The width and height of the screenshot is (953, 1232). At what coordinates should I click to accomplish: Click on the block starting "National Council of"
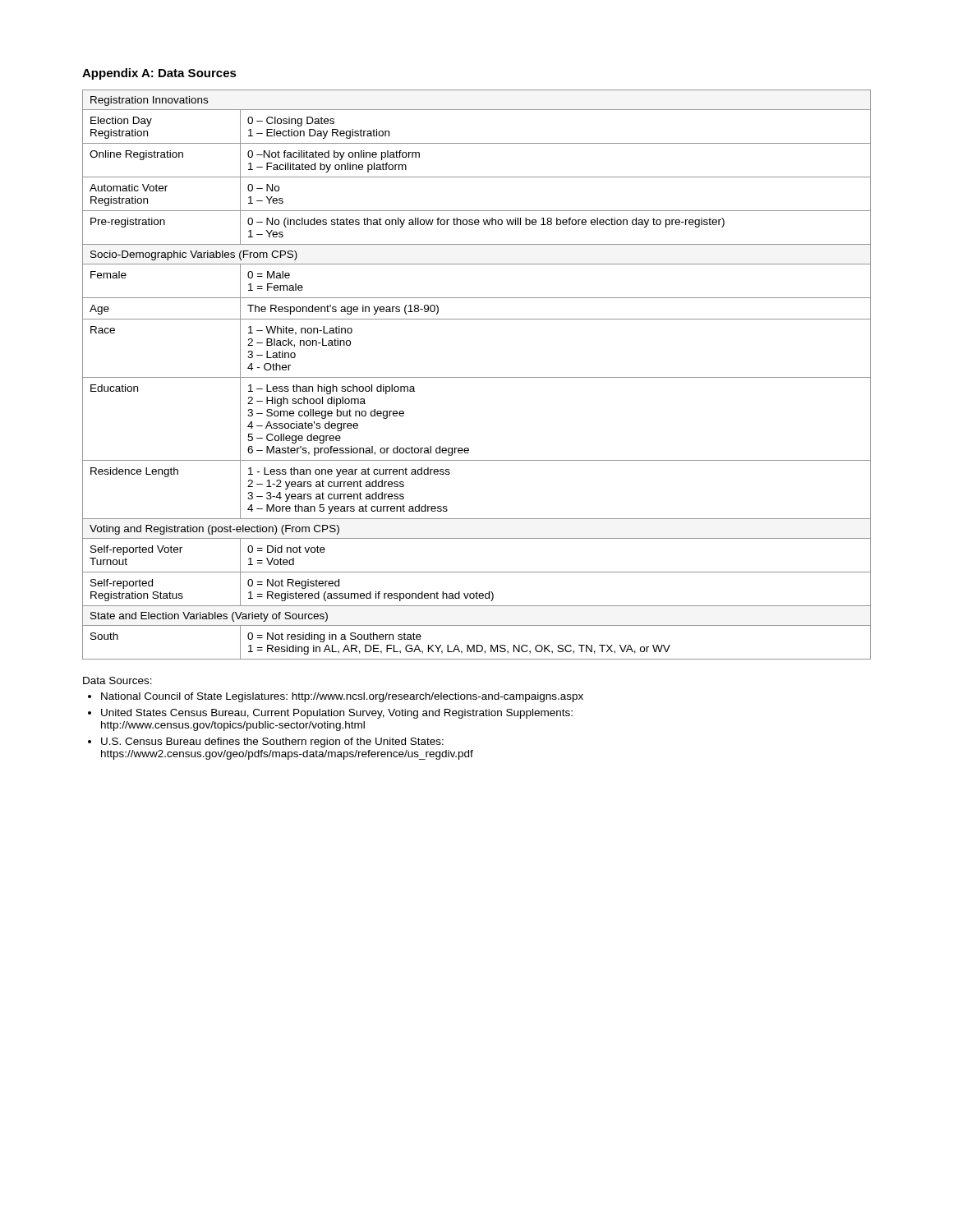(342, 696)
